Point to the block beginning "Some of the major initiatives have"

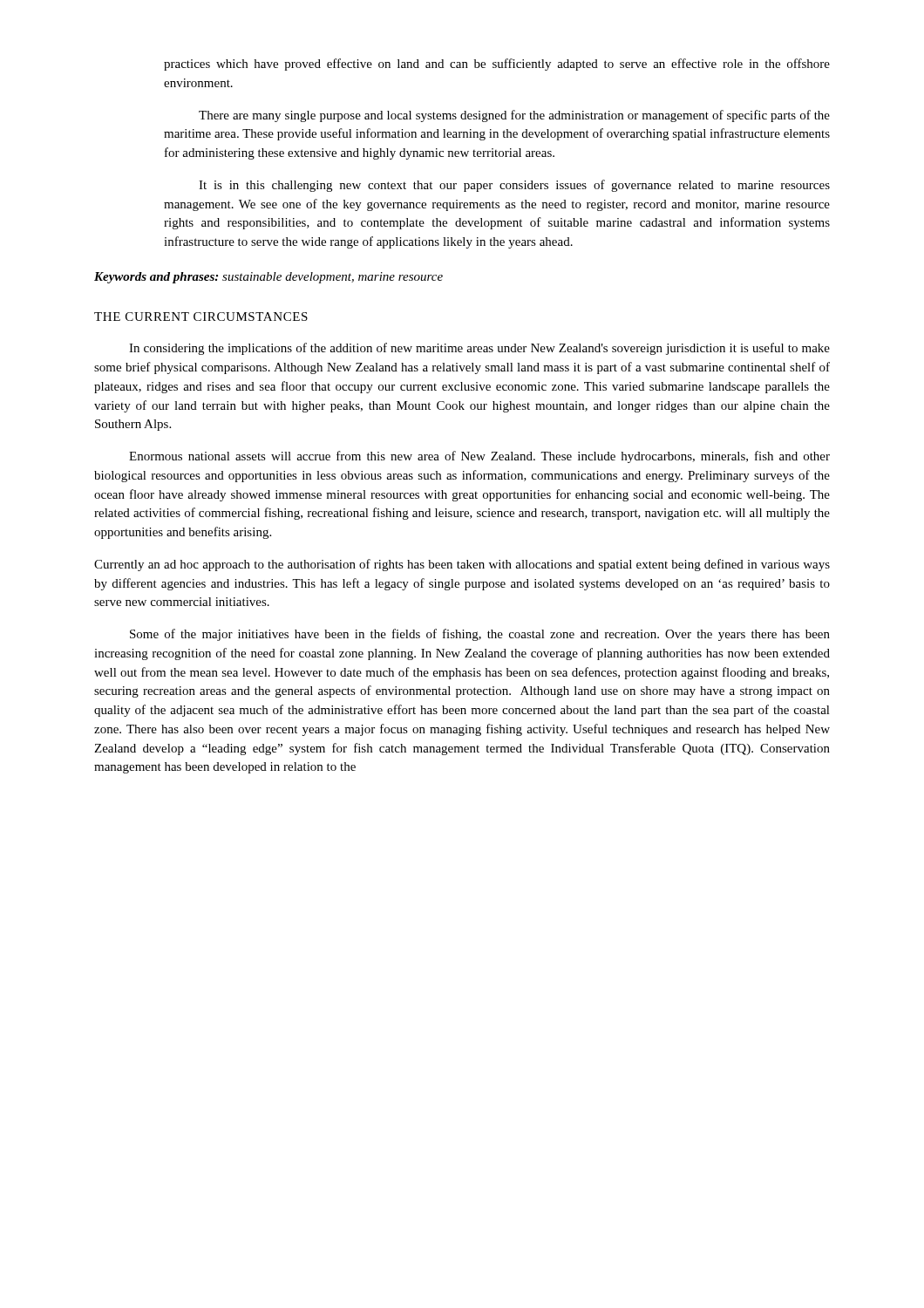pyautogui.click(x=462, y=701)
